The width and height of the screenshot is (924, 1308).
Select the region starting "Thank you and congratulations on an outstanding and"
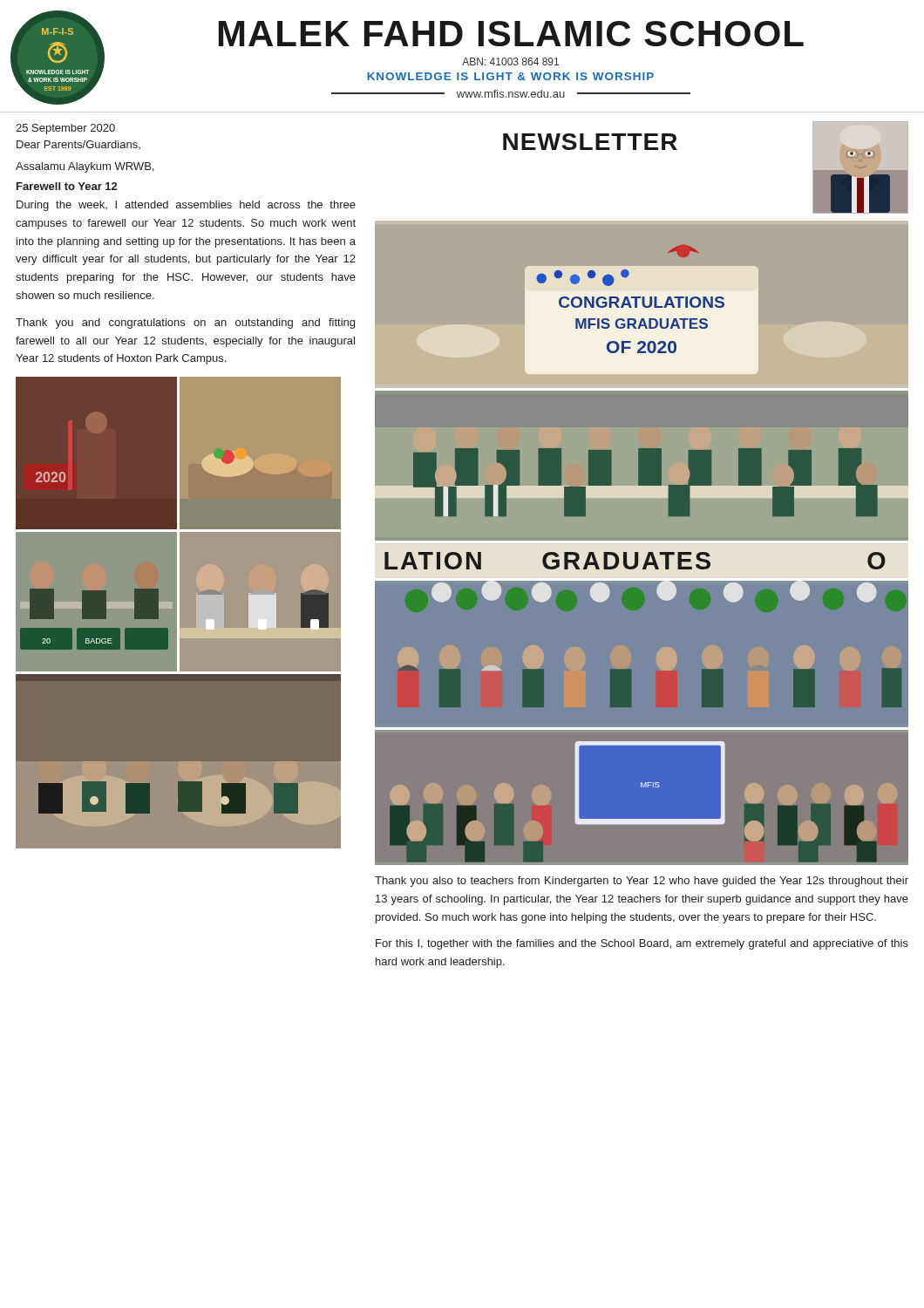[186, 340]
